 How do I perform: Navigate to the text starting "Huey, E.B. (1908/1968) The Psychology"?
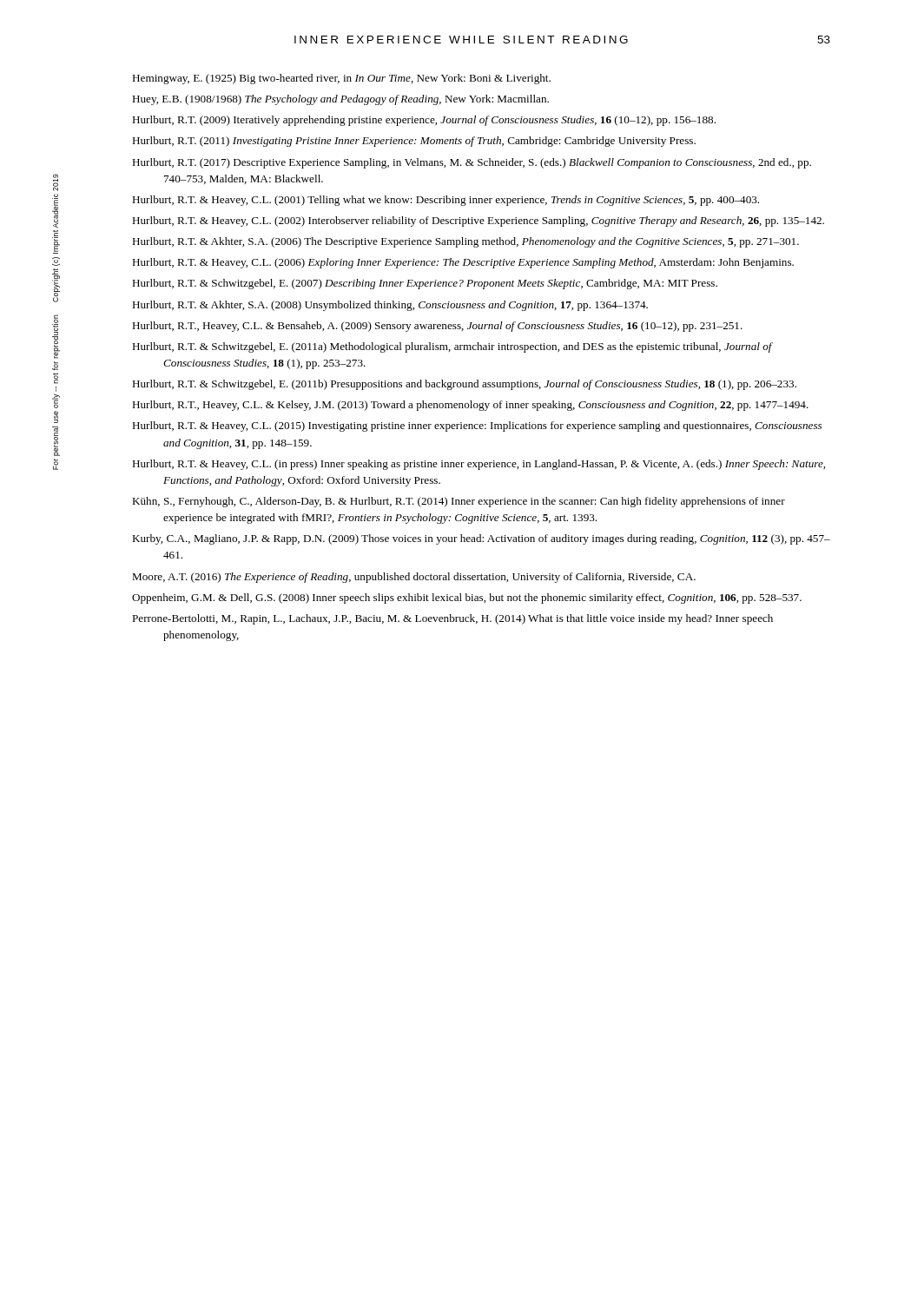(341, 99)
